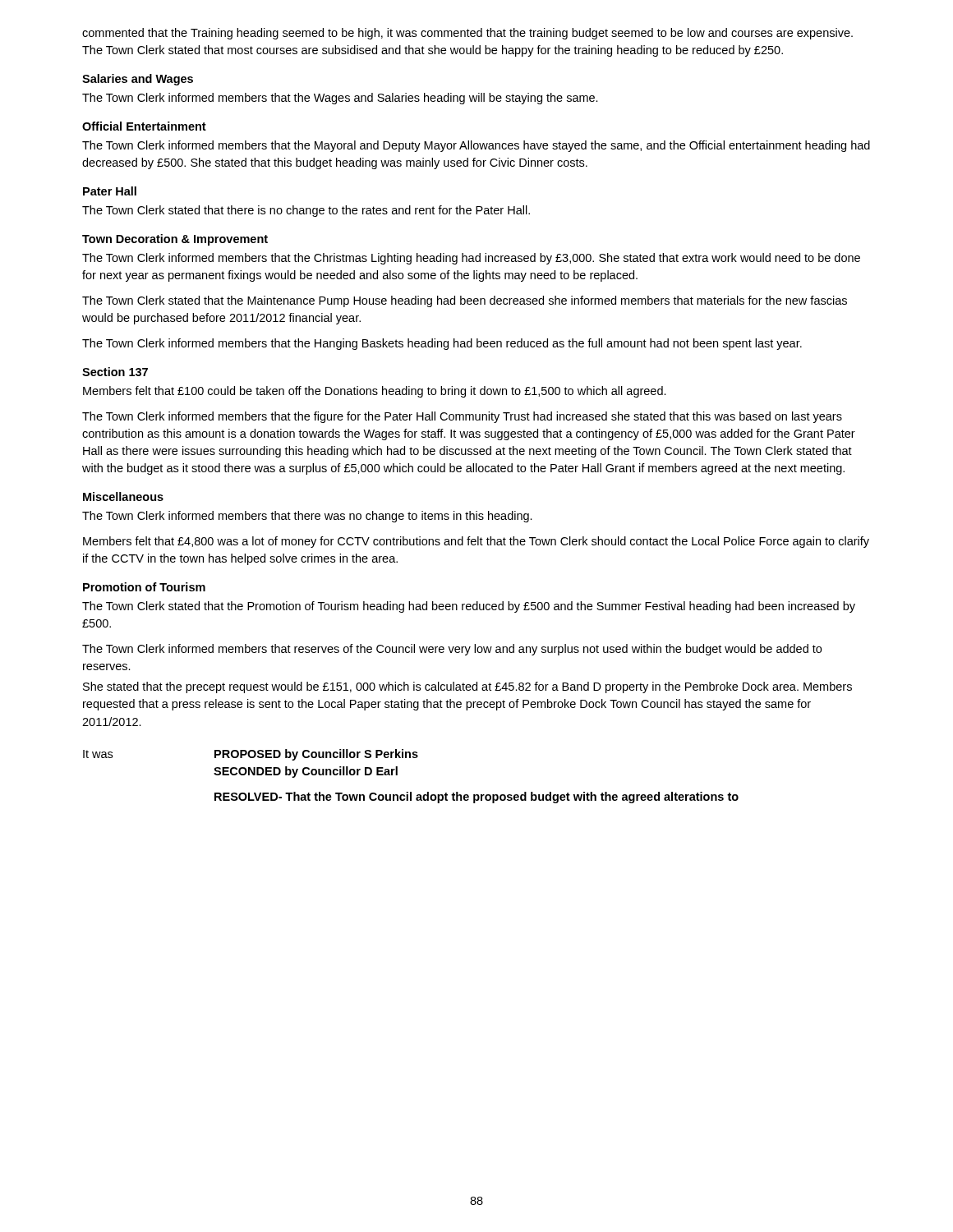Find the block on this page that starts "The Town Clerk informed members that the Hanging"

click(476, 344)
